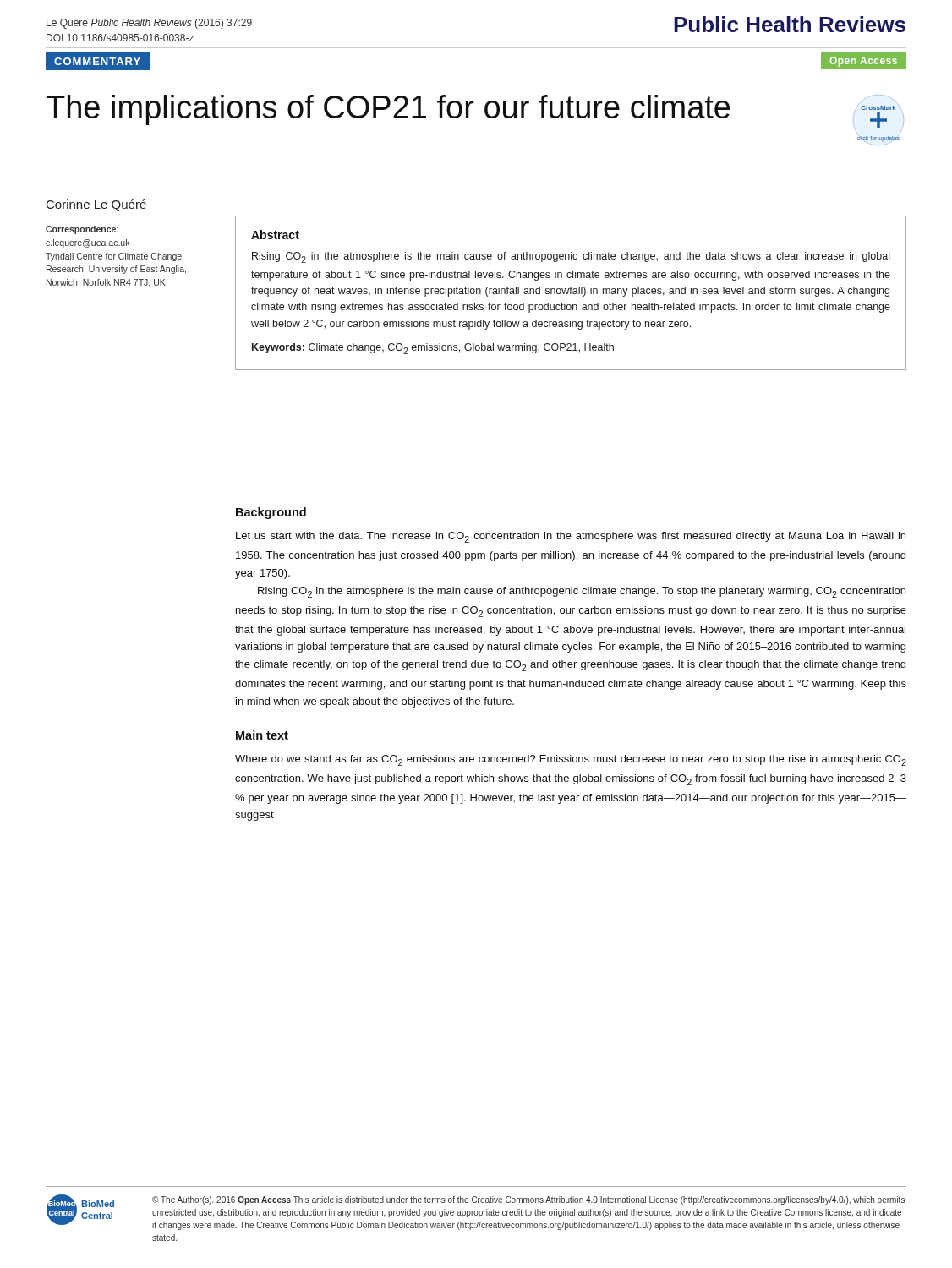Navigate to the passage starting "The implications of COP21 for"

click(389, 107)
